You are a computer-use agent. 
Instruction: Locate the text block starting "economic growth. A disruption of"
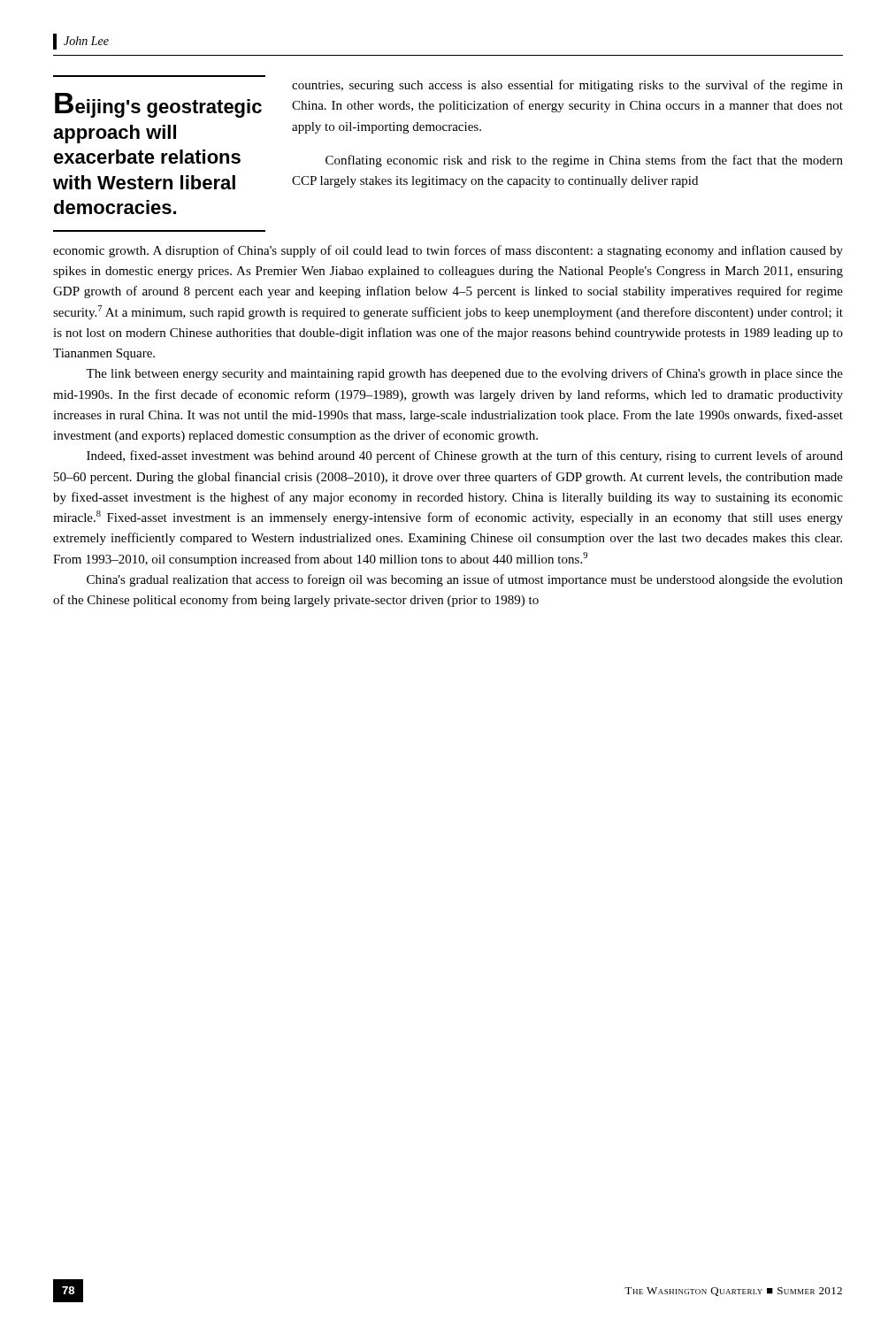pos(448,426)
